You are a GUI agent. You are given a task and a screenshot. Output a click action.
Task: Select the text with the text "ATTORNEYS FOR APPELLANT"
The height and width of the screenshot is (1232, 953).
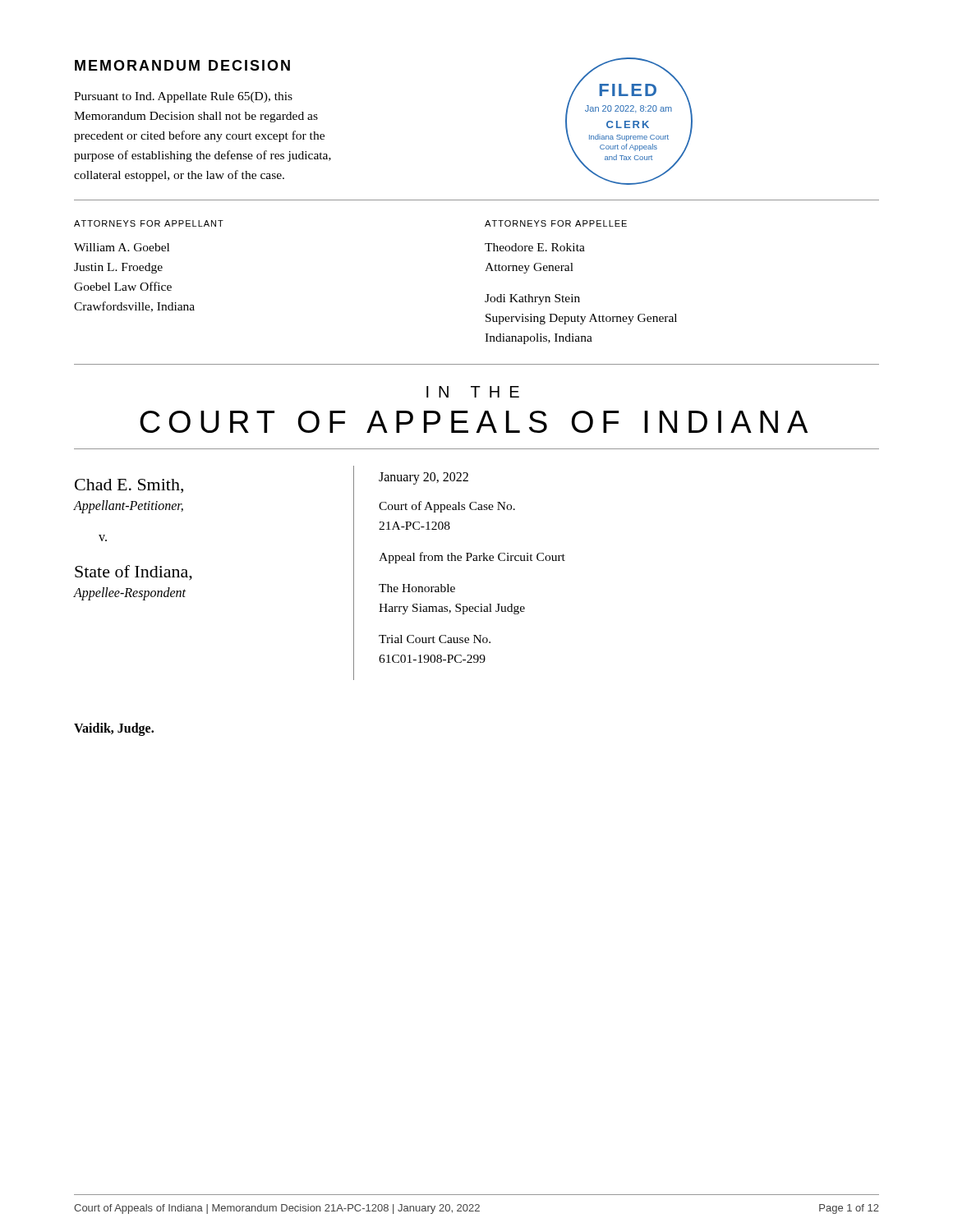tap(149, 223)
